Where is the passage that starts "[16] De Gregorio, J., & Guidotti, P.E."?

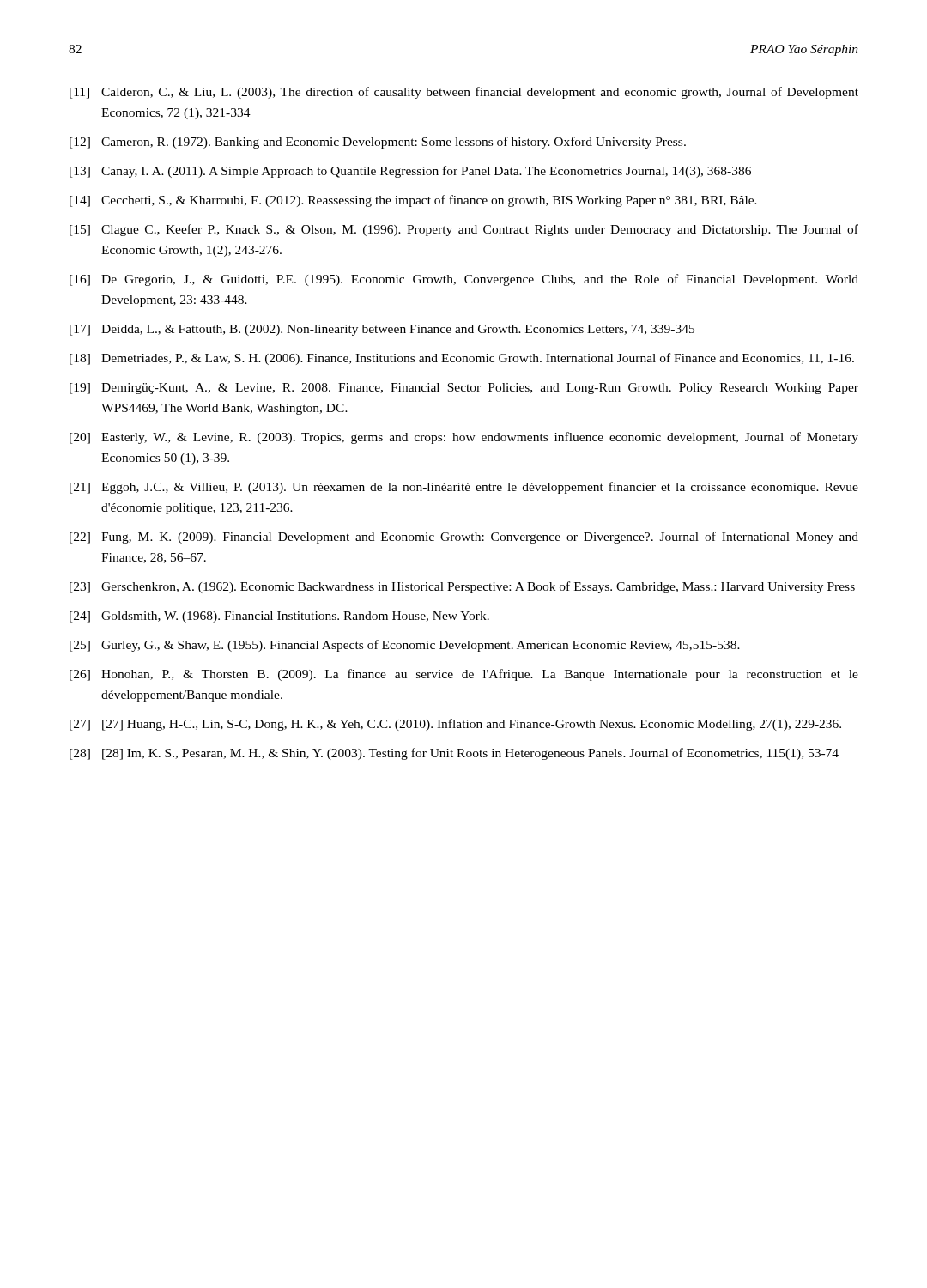pos(464,289)
